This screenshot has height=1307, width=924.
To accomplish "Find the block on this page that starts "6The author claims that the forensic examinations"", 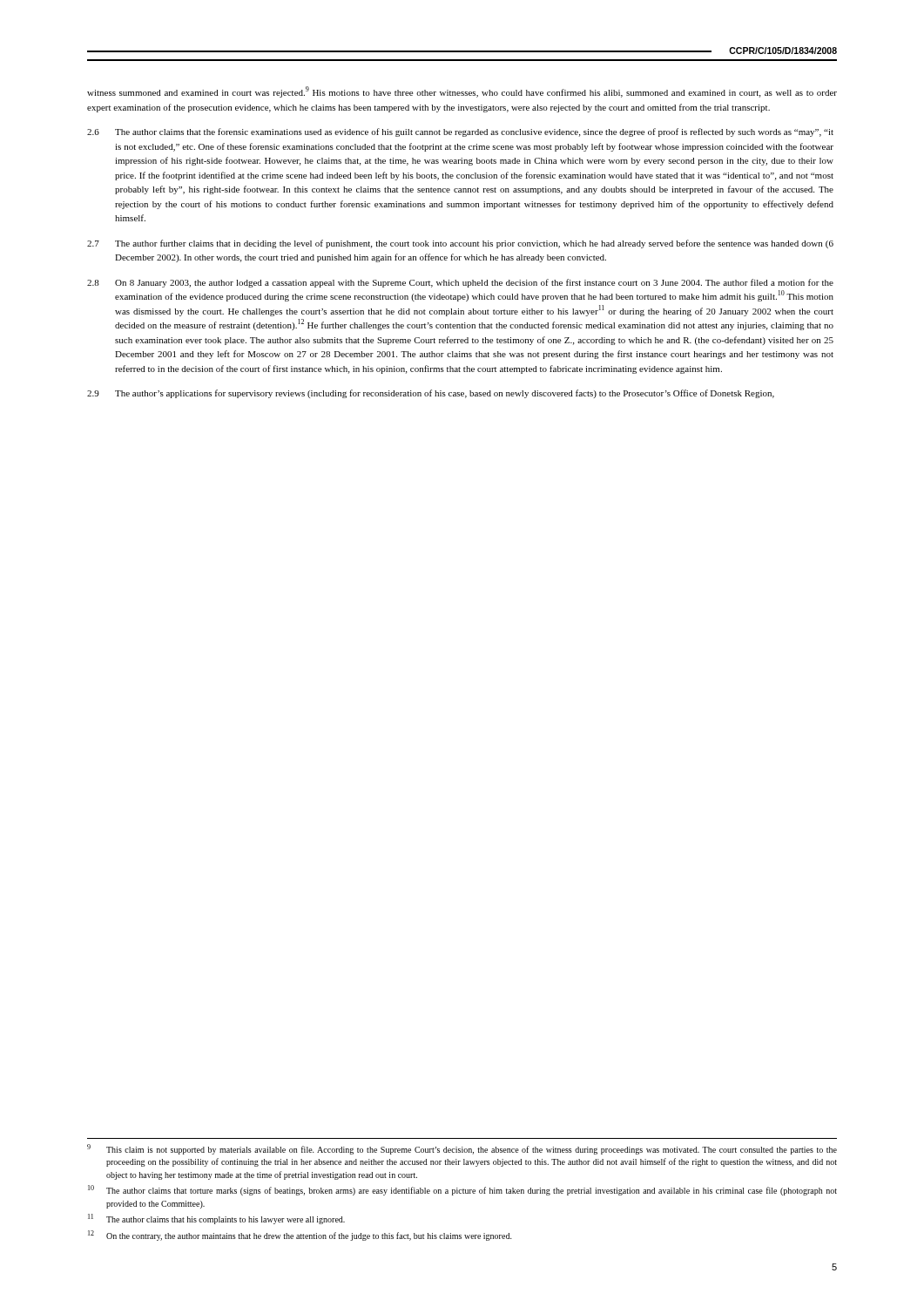I will [462, 175].
